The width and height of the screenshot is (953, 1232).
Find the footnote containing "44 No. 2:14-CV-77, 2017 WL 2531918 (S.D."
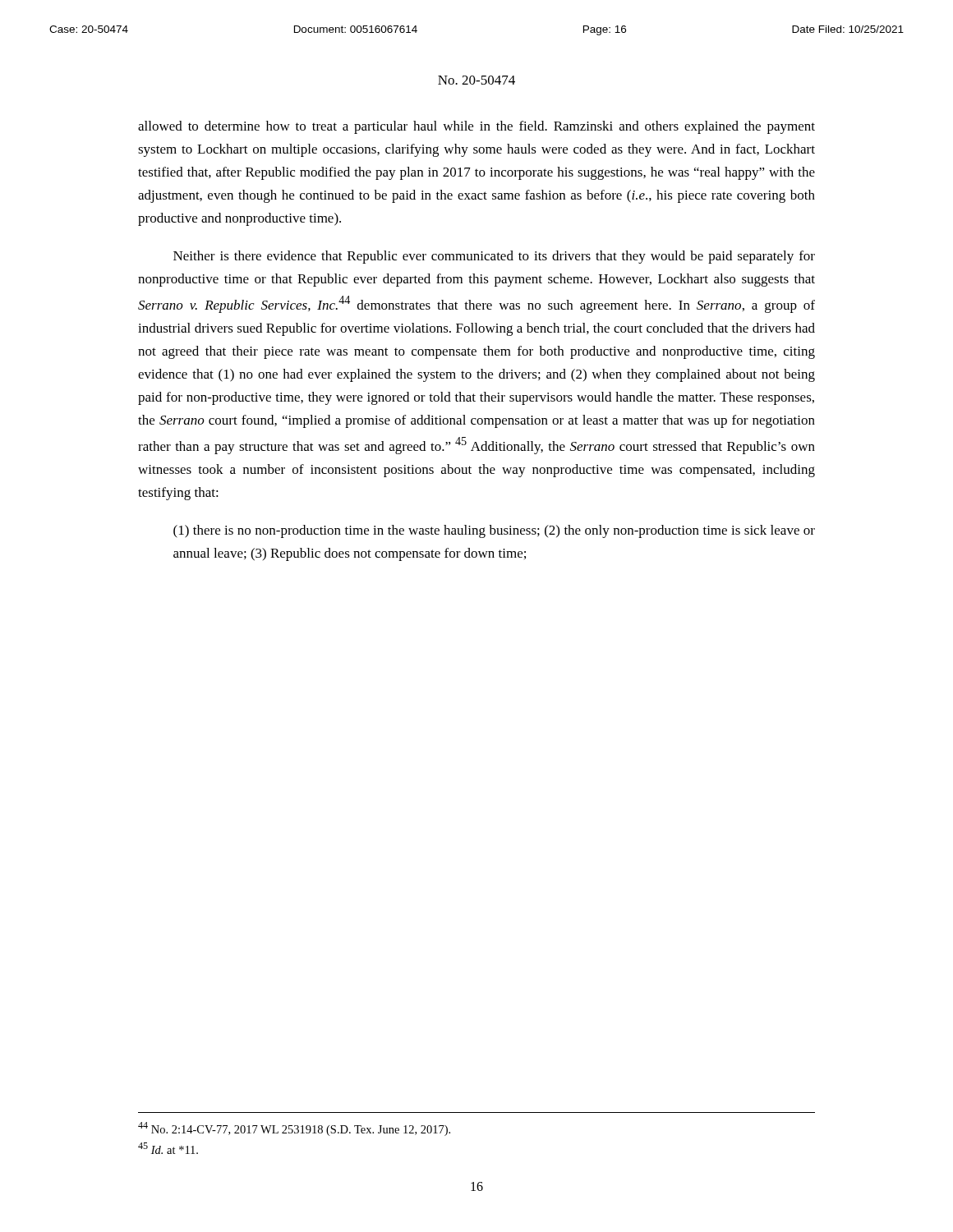click(x=295, y=1128)
